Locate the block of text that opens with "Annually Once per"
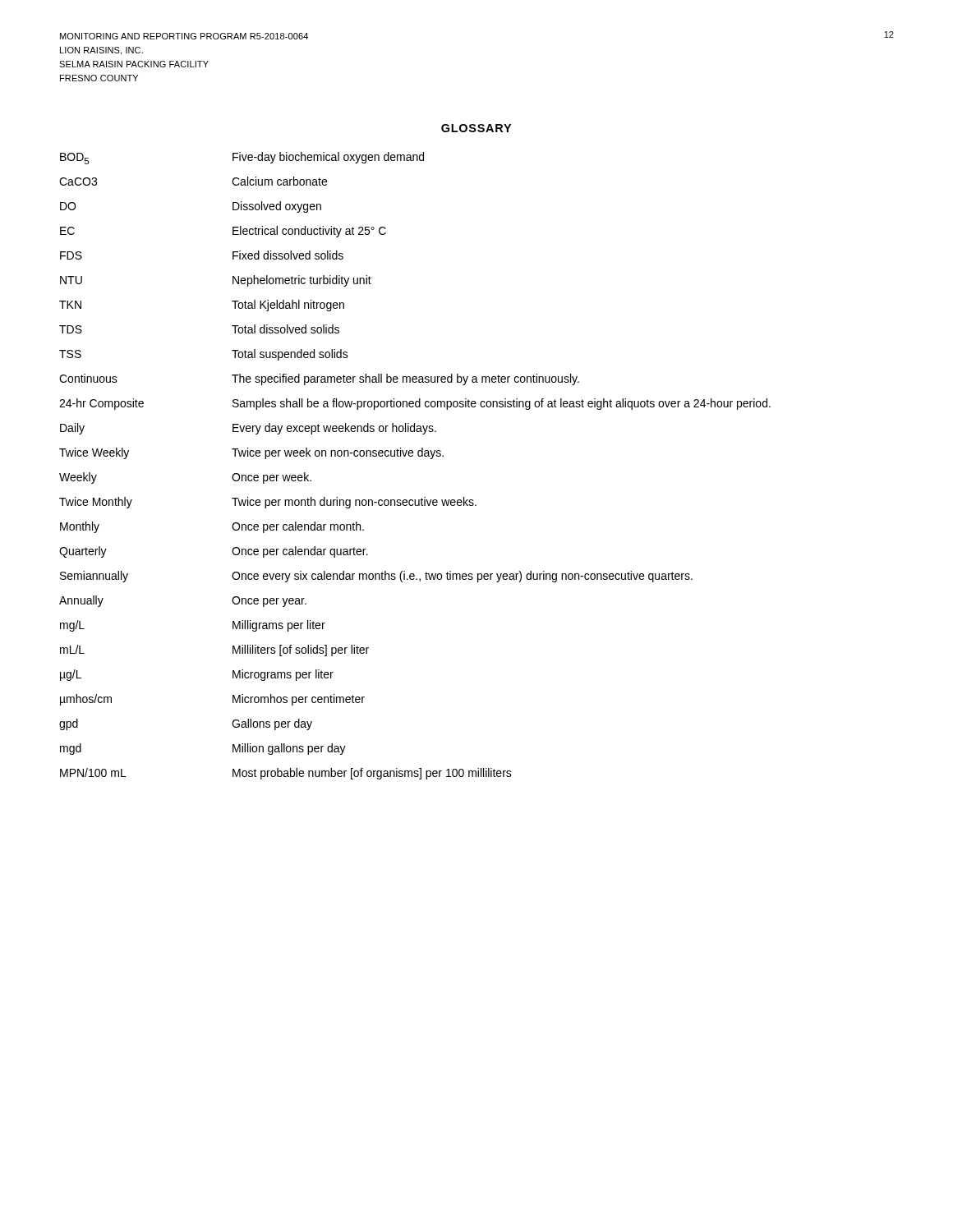953x1232 pixels. (84, 601)
